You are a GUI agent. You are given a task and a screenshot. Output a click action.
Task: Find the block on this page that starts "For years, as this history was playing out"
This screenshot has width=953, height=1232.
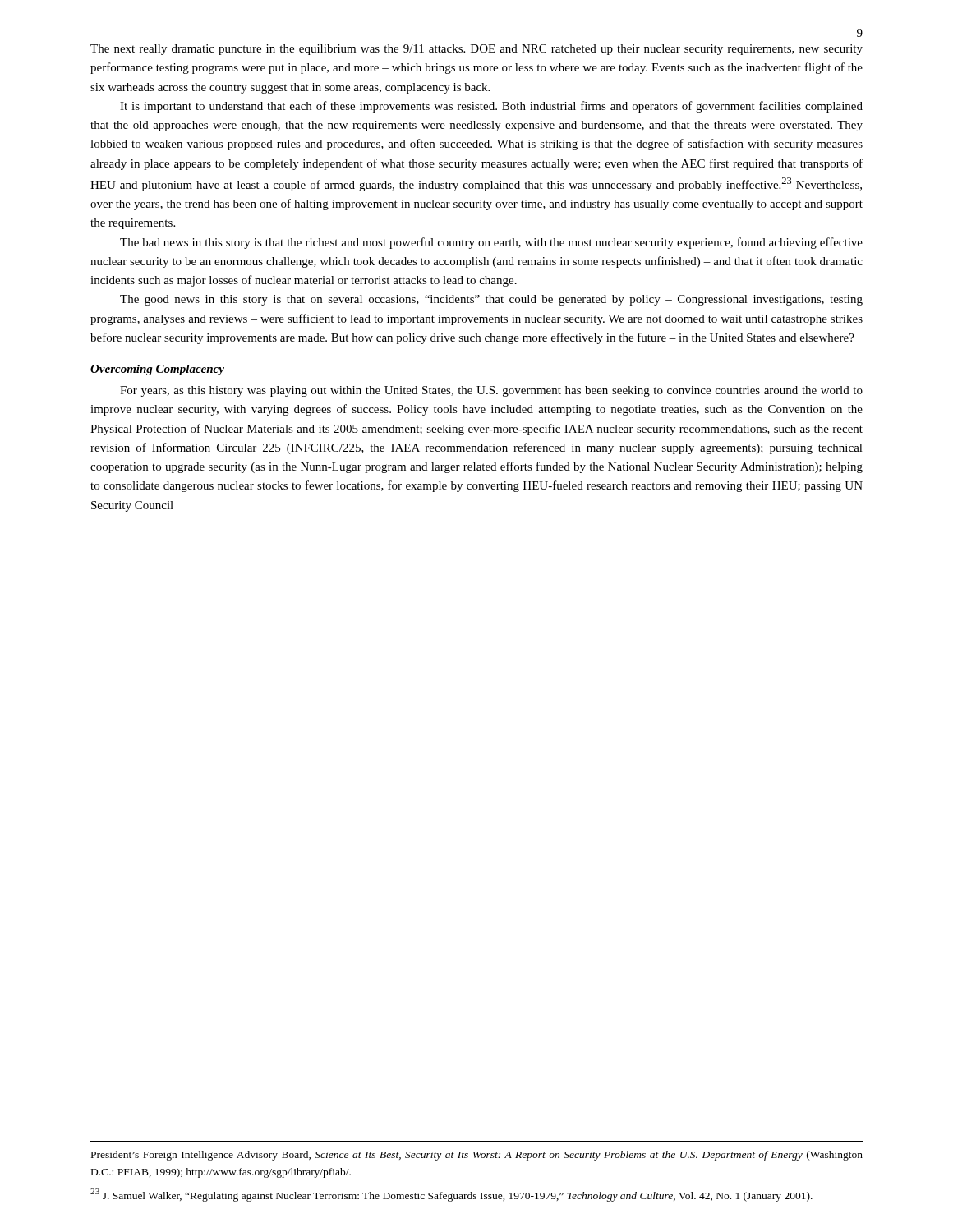click(x=476, y=448)
